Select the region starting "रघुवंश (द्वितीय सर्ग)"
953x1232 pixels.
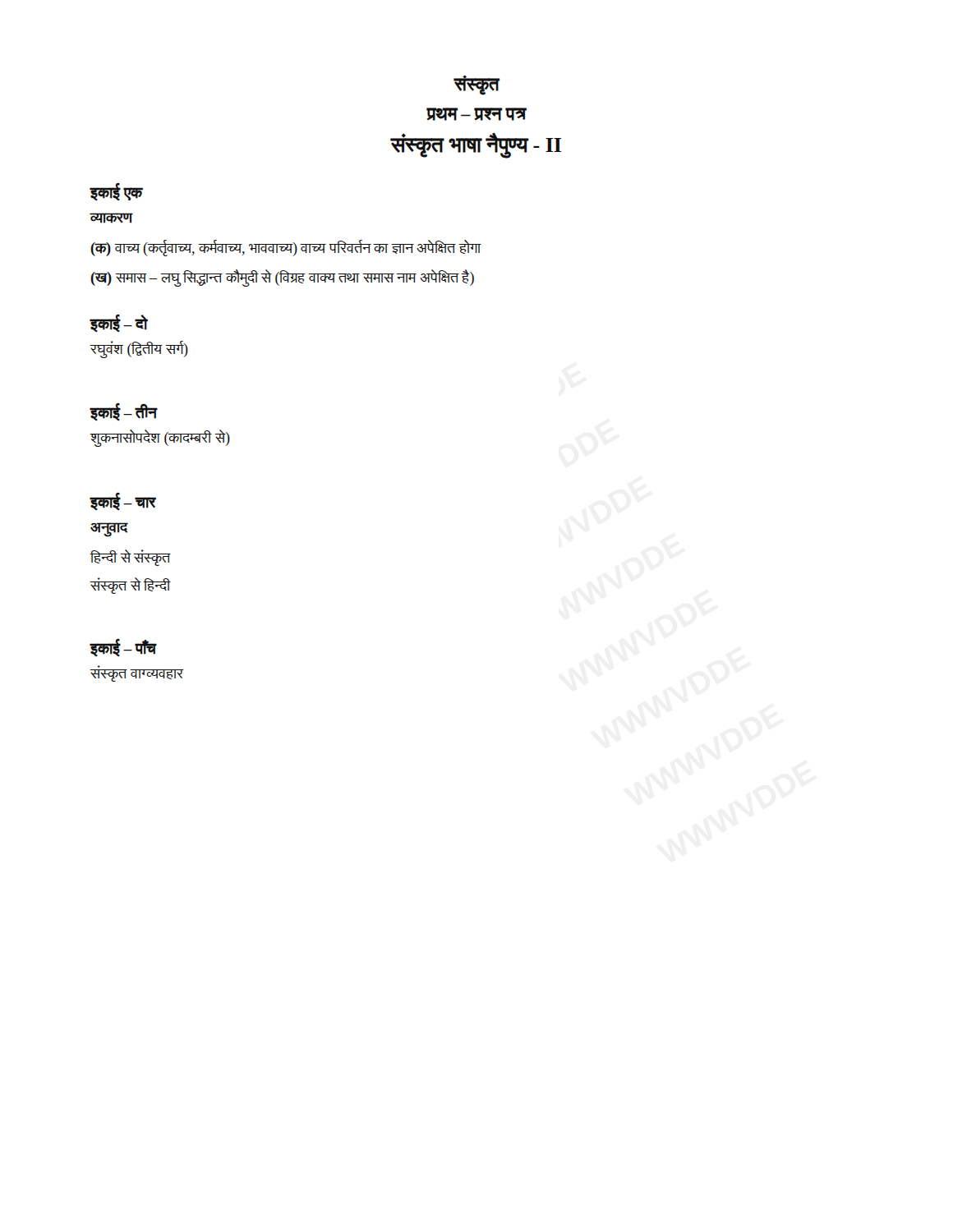[139, 349]
